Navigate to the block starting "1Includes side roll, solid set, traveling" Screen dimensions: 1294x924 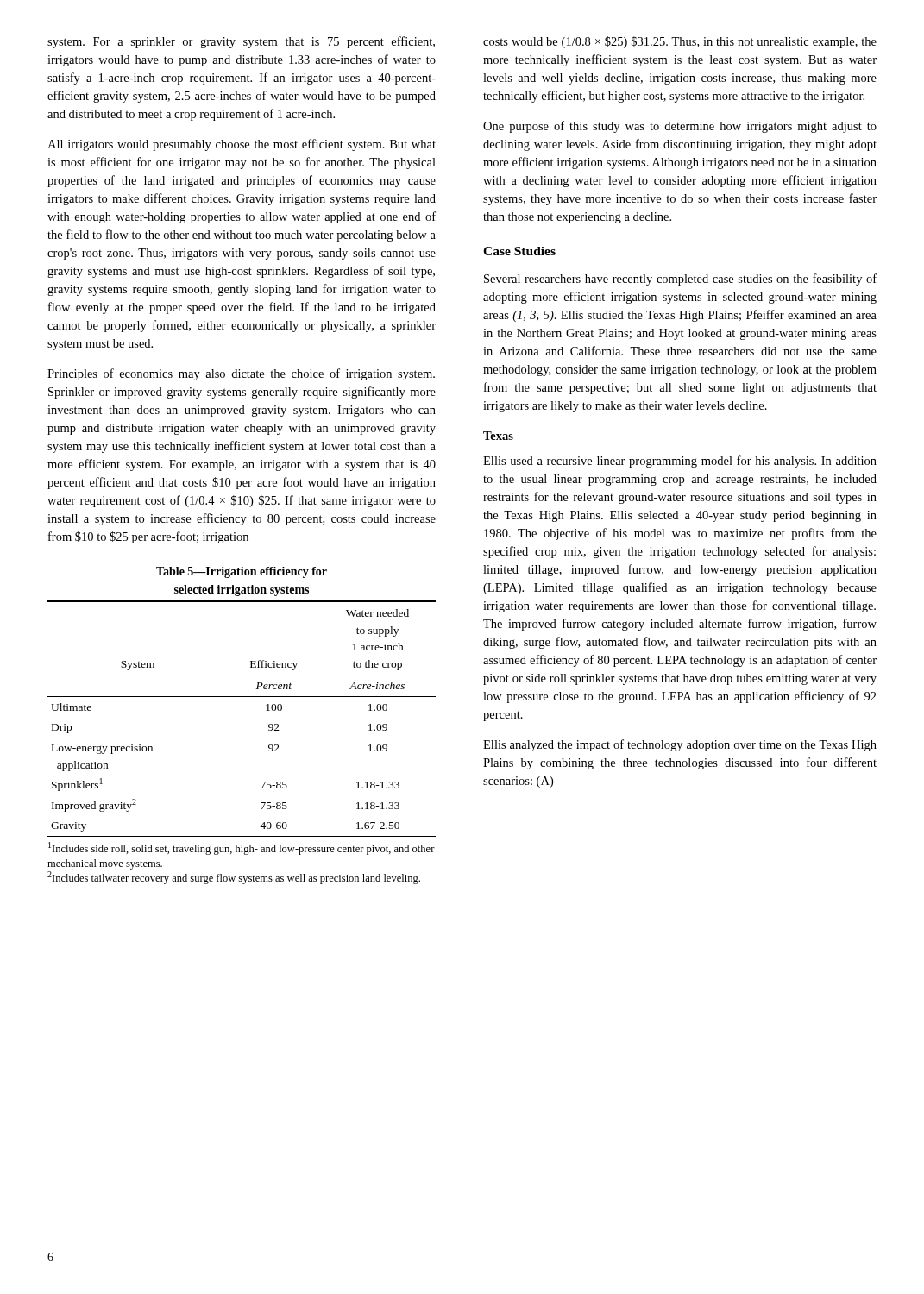pos(241,863)
